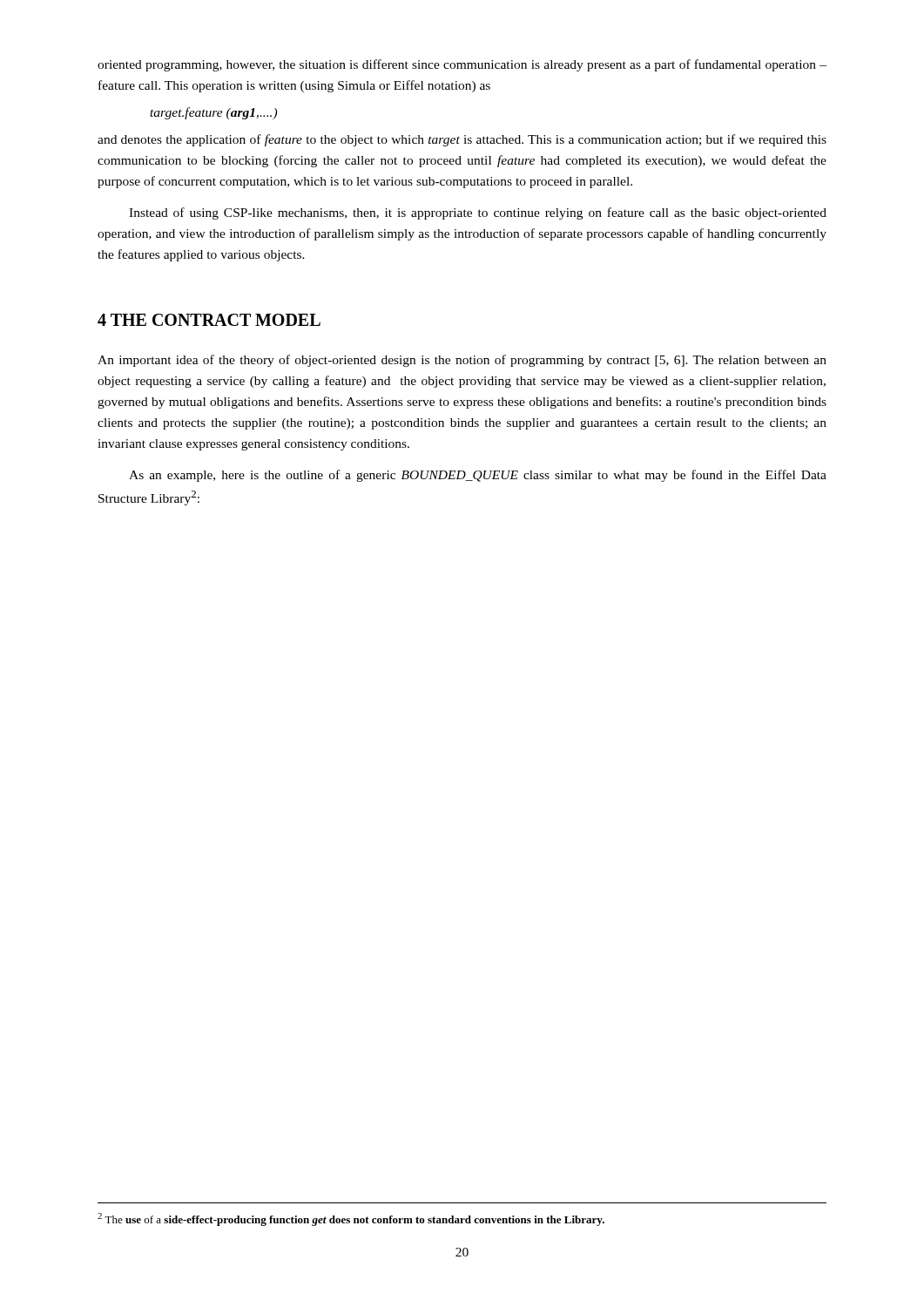Find the block on this page that starts "and denotes the application"
The image size is (924, 1307).
point(462,160)
